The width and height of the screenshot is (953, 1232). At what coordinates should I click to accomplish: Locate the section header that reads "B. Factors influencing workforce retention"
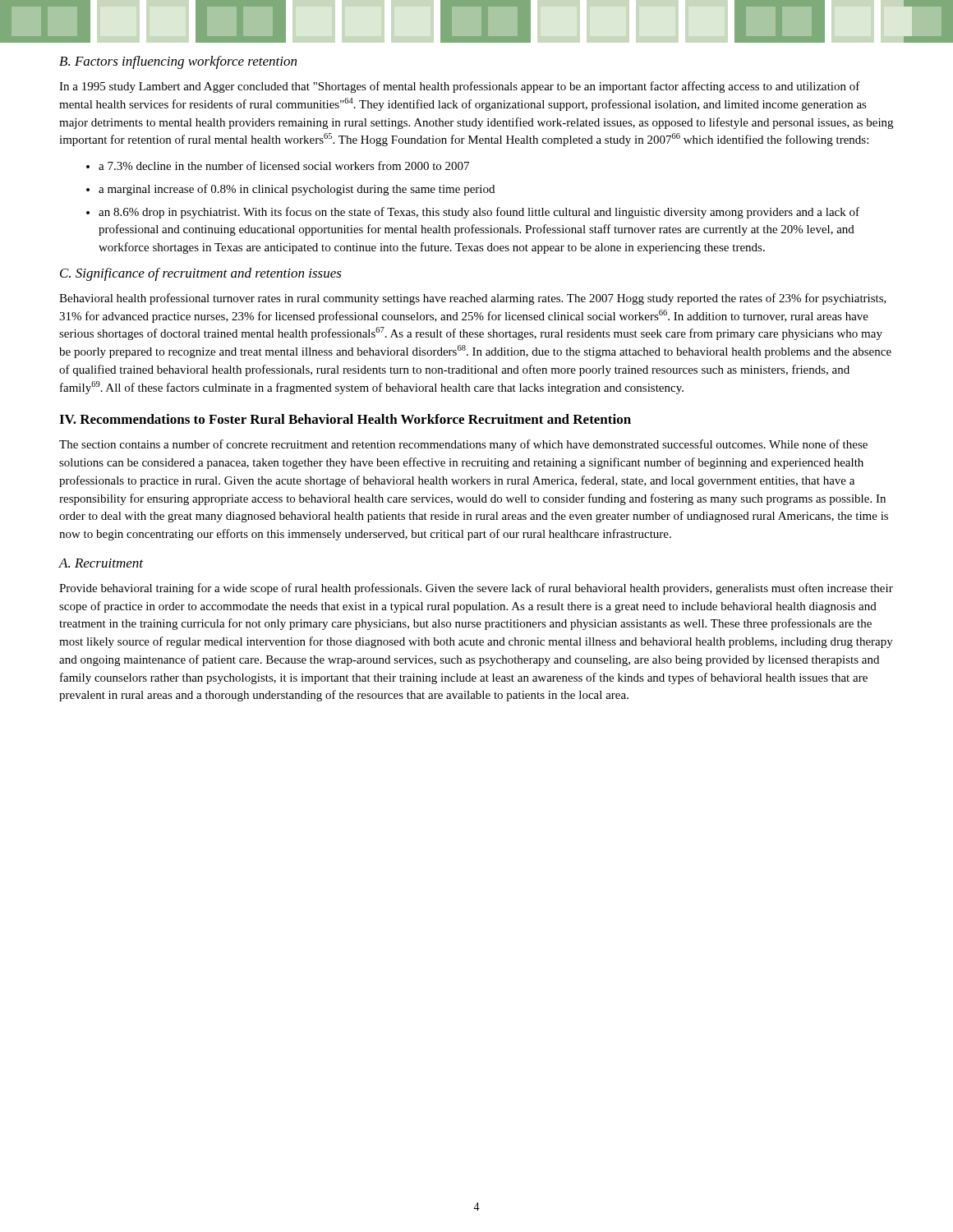coord(178,61)
